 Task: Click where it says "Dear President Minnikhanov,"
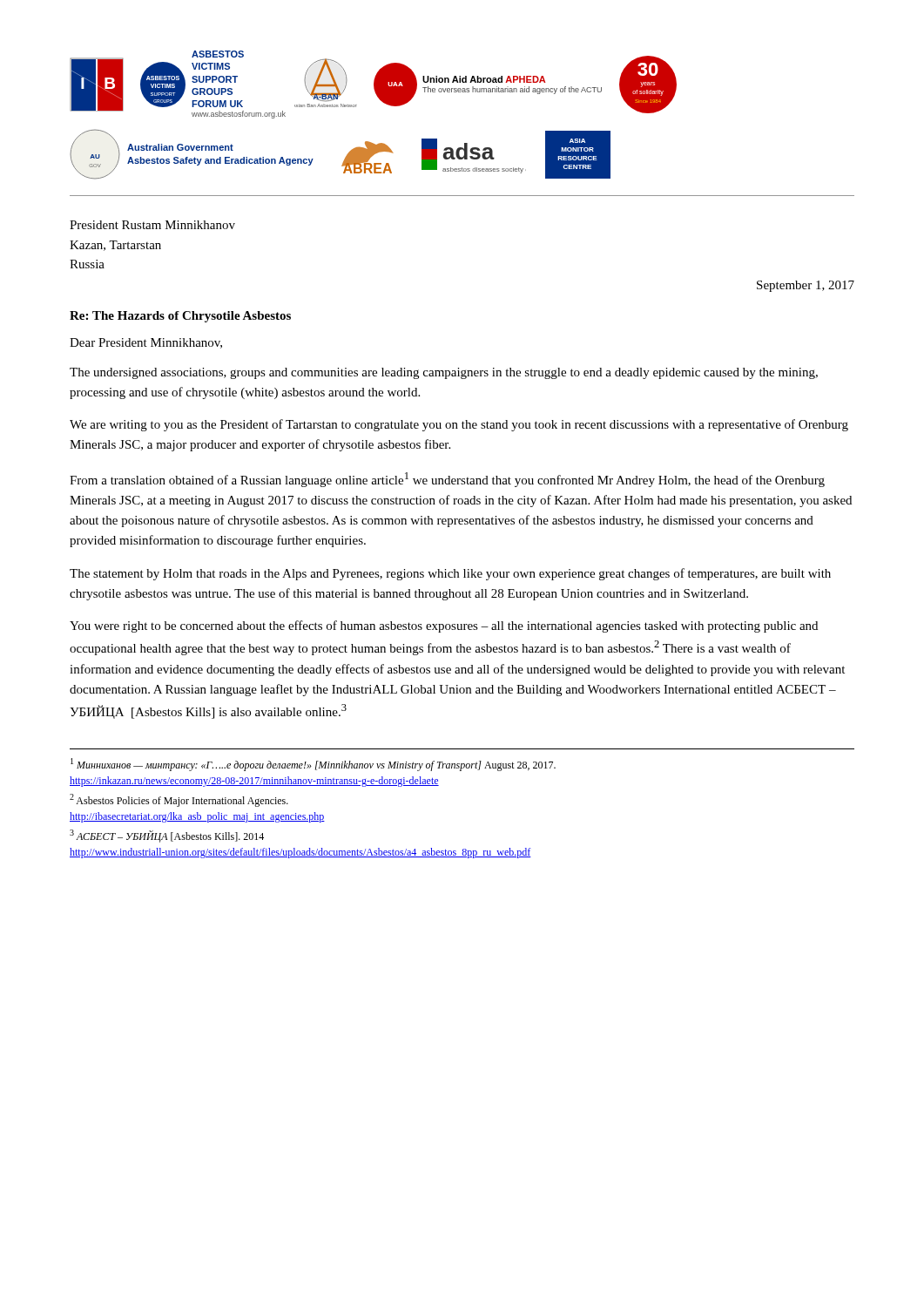(146, 342)
